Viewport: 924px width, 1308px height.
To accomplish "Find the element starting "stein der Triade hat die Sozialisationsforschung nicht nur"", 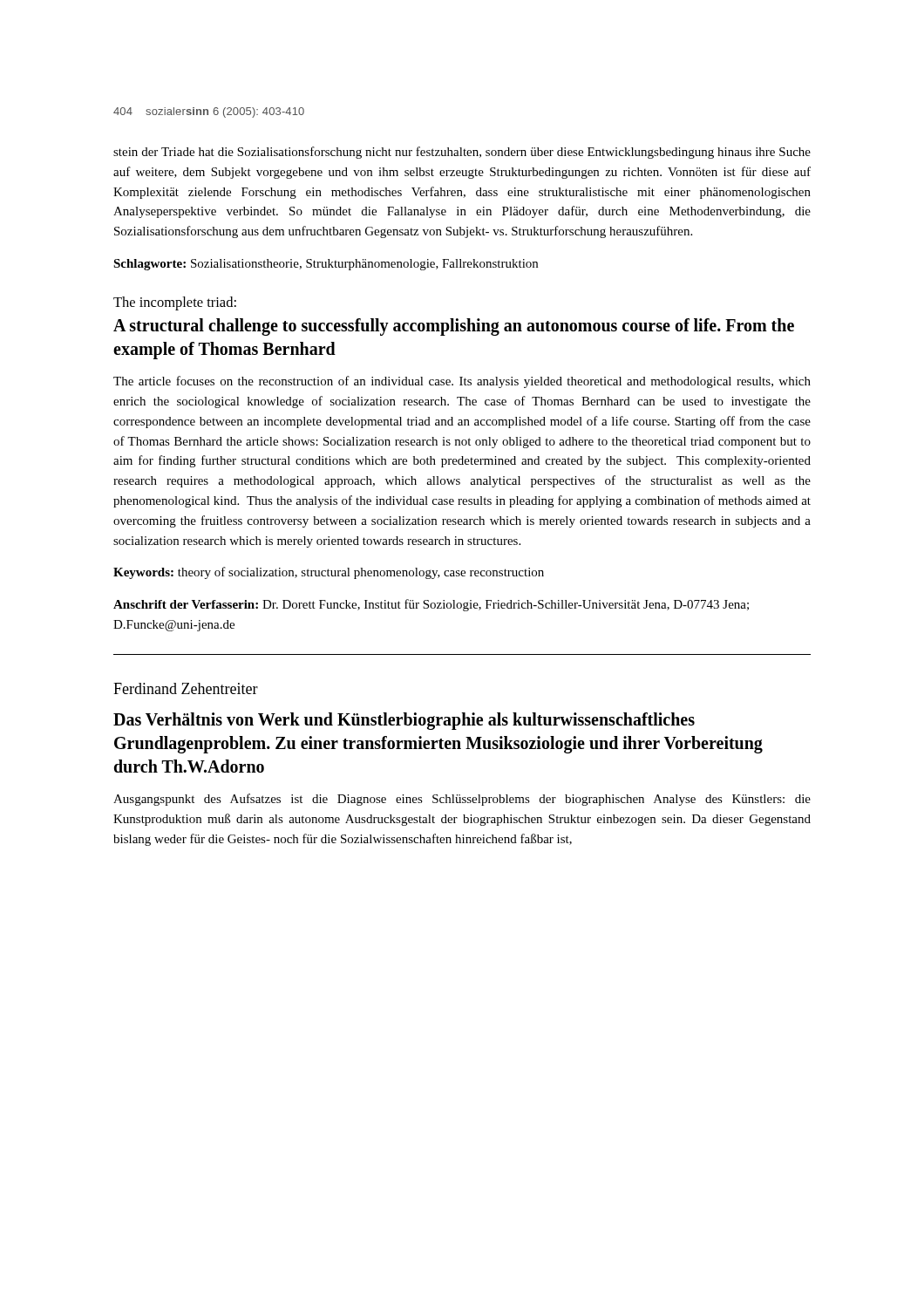I will point(462,191).
